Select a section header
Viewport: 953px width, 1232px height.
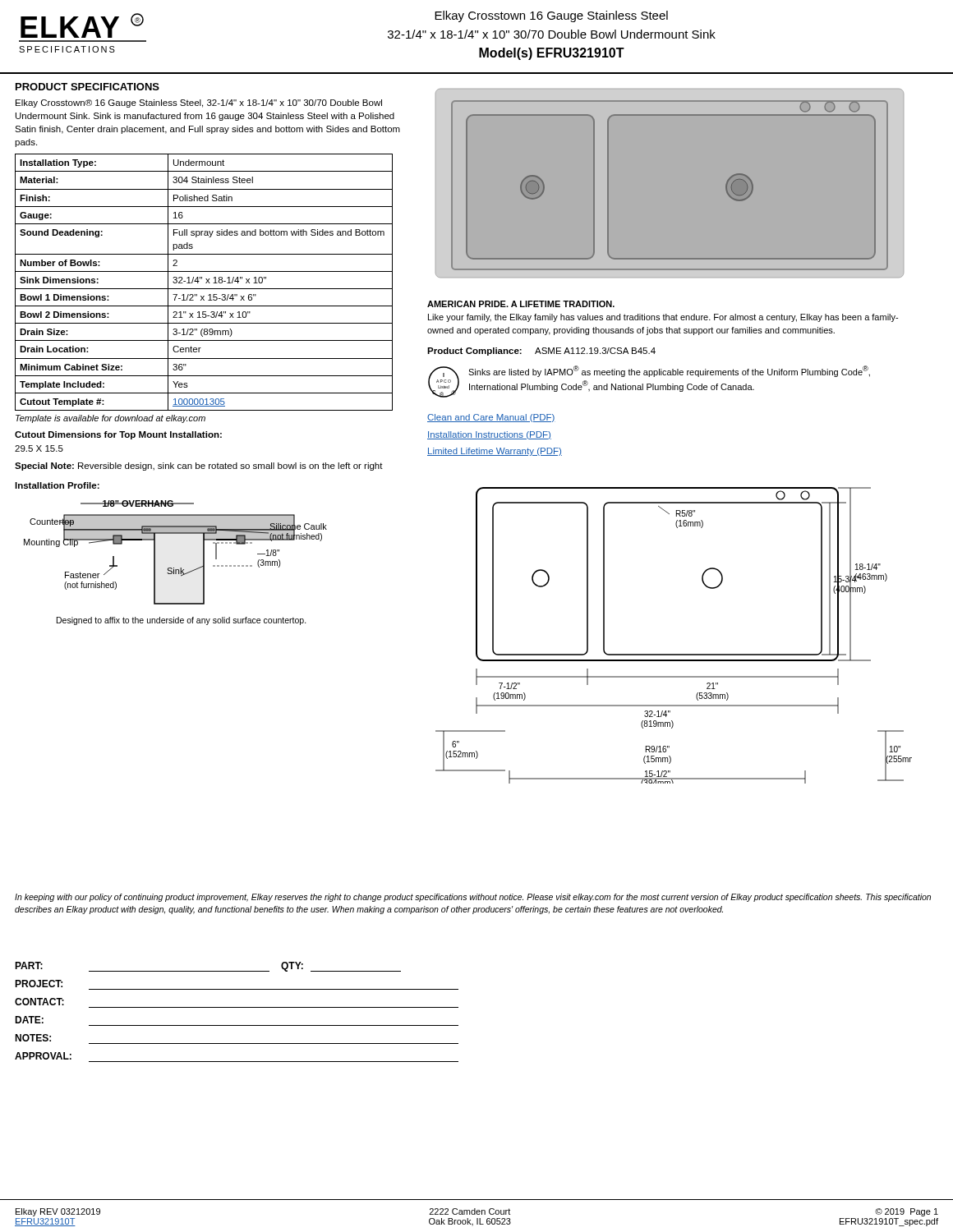[87, 87]
